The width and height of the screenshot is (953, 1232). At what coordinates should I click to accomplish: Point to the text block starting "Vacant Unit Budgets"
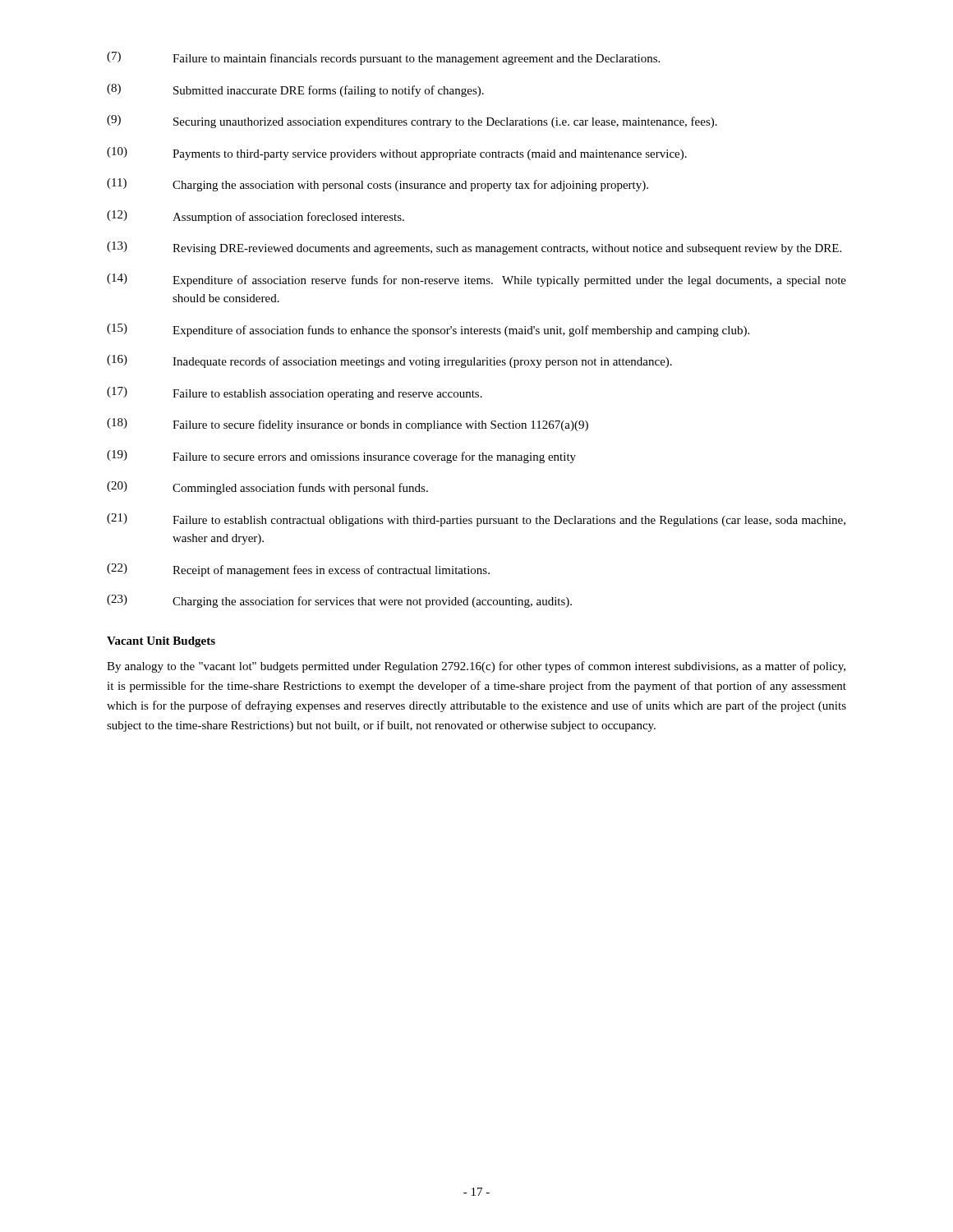[161, 640]
